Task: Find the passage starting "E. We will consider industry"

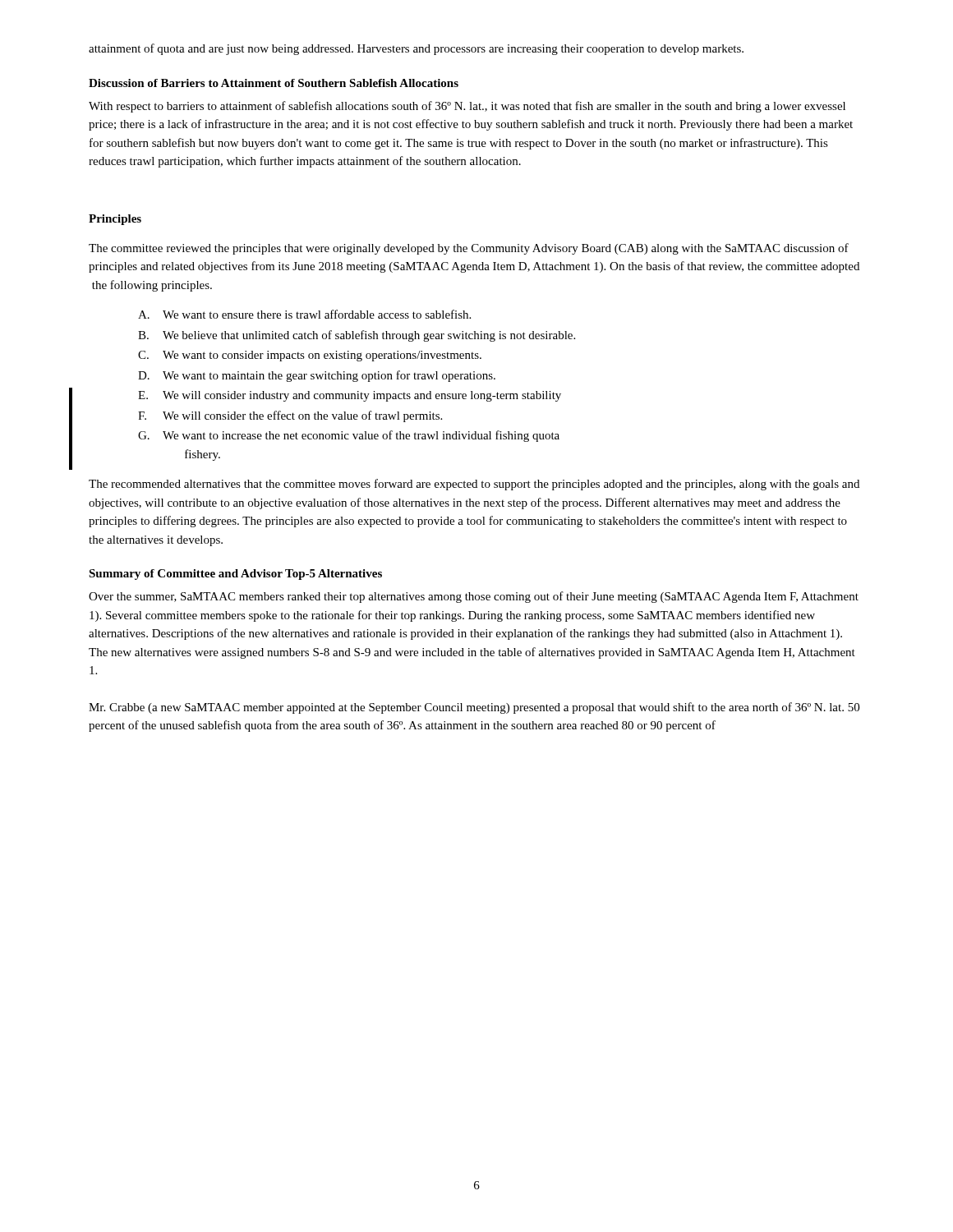Action: click(350, 395)
